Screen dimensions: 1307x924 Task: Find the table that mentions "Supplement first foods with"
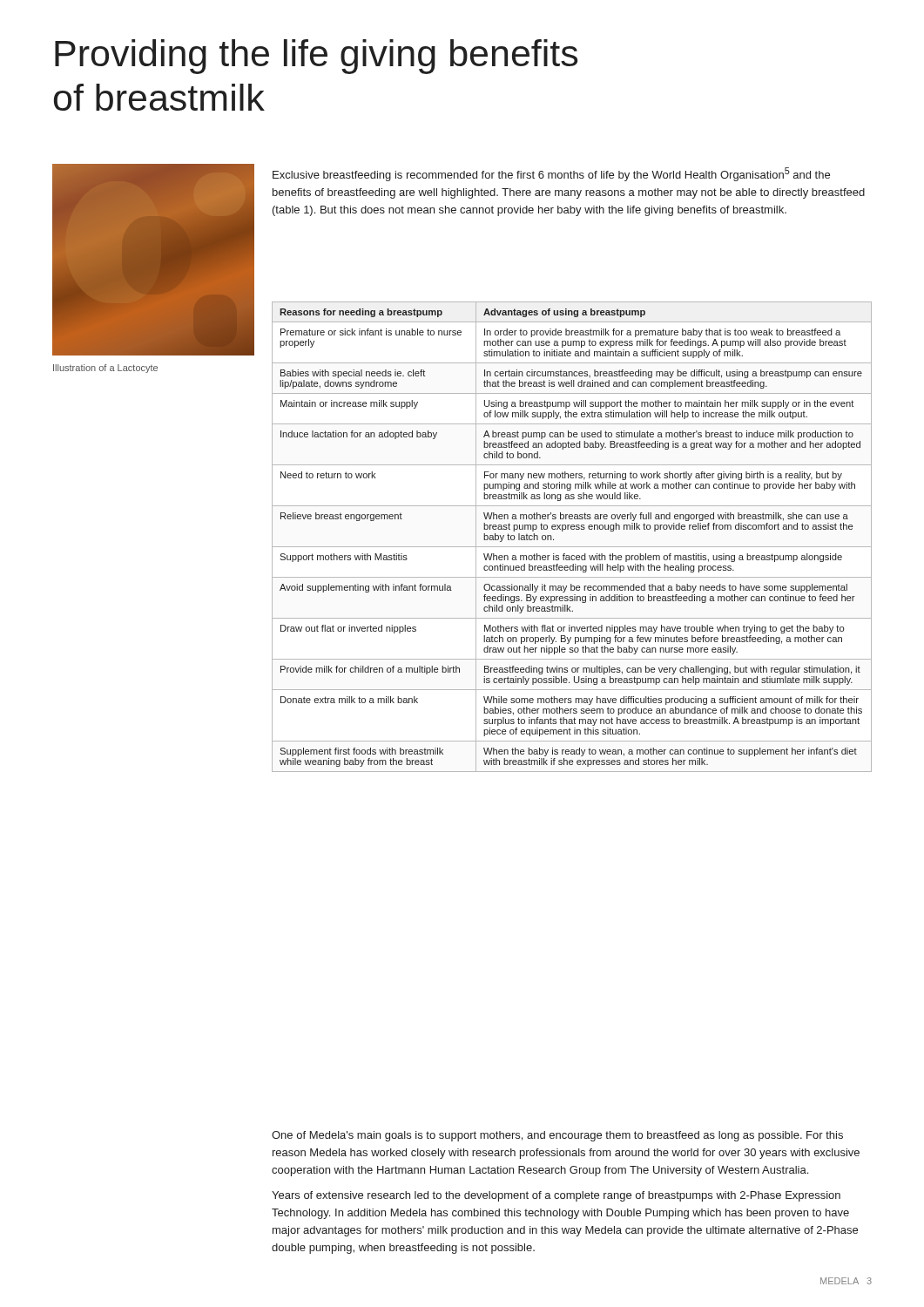click(x=572, y=537)
